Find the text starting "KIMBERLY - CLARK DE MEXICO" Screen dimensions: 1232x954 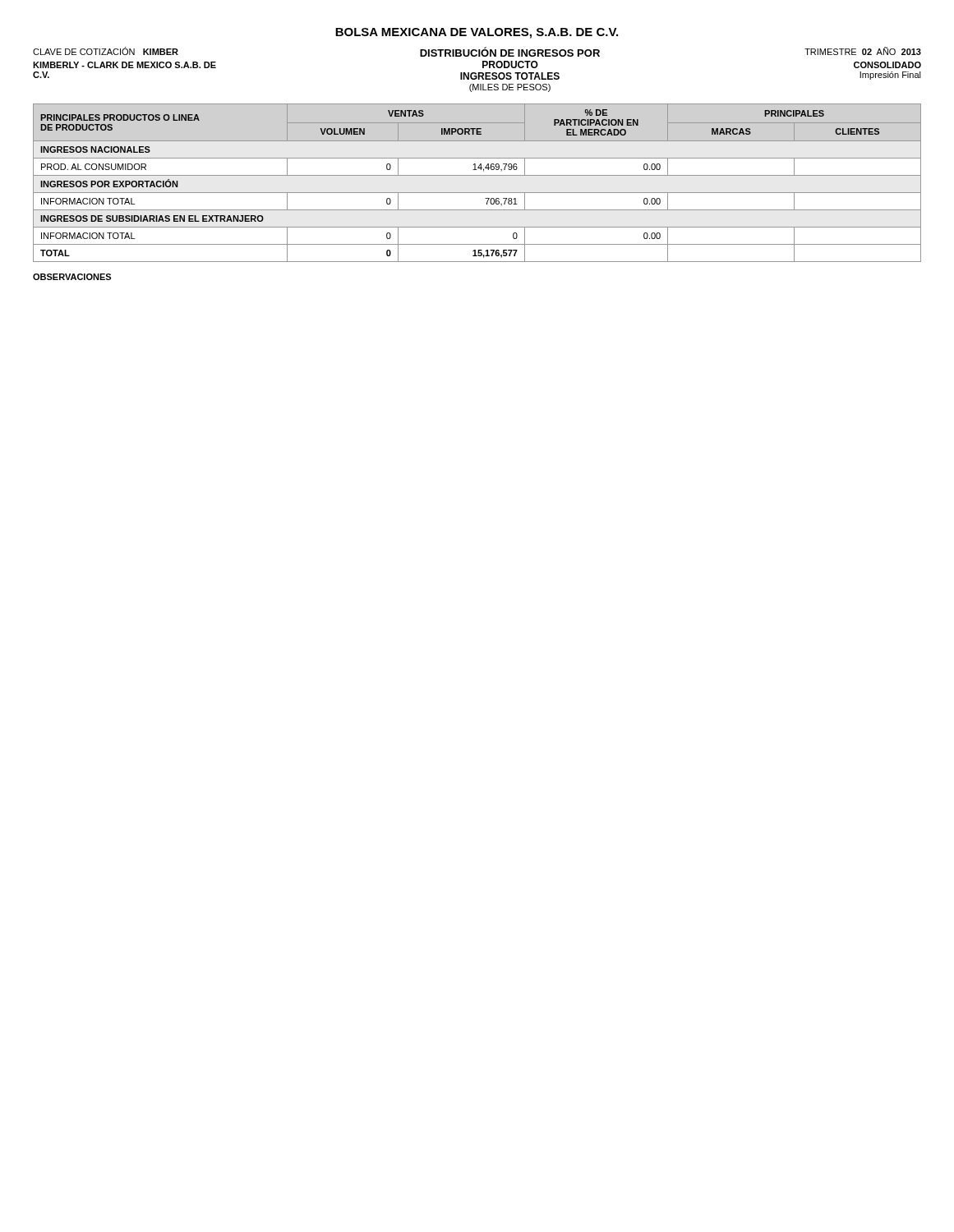[125, 70]
